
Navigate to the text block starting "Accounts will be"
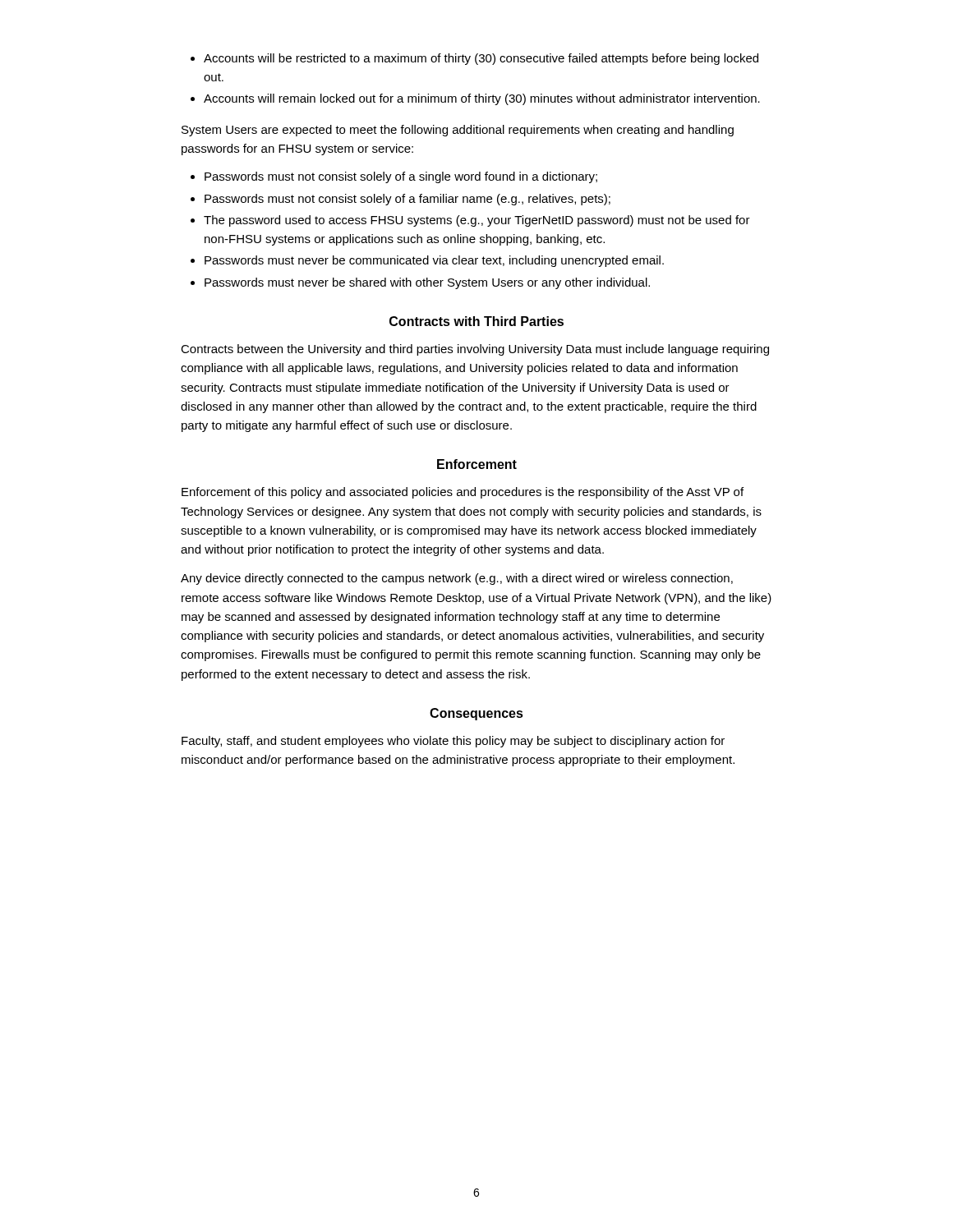tap(476, 68)
